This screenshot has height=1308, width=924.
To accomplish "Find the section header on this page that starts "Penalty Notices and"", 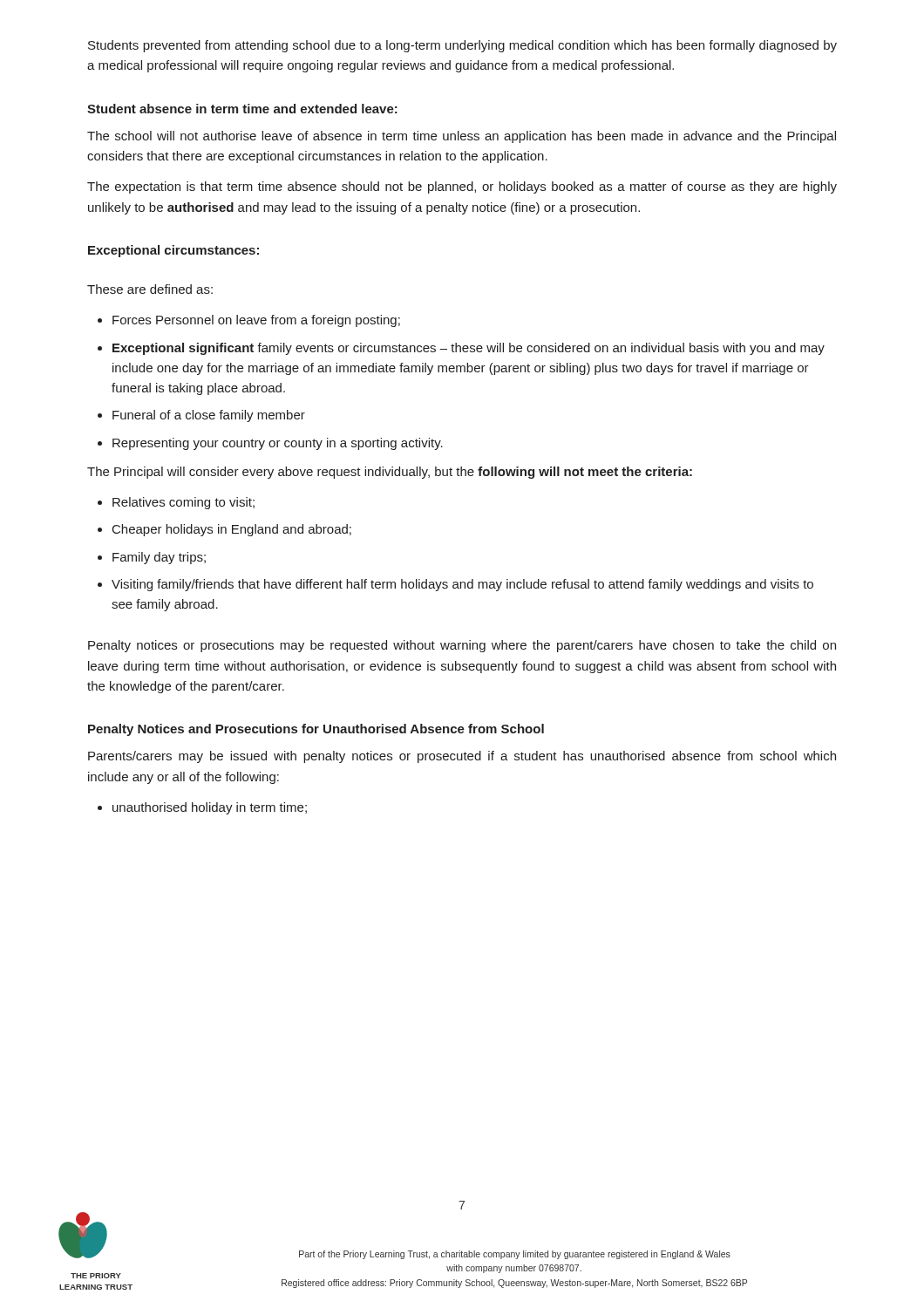I will tap(316, 729).
